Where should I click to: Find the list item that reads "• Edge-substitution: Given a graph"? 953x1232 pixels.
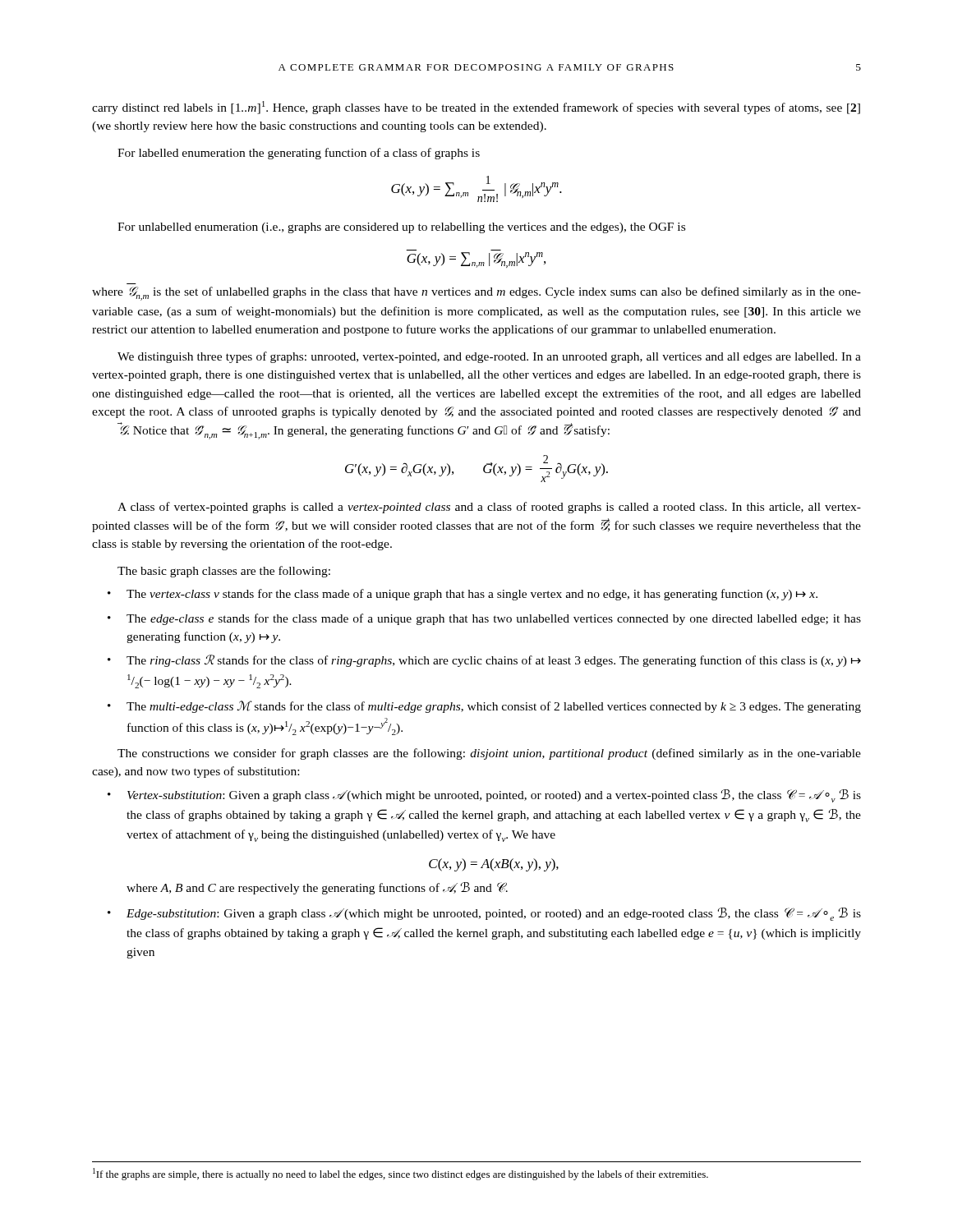click(x=484, y=933)
